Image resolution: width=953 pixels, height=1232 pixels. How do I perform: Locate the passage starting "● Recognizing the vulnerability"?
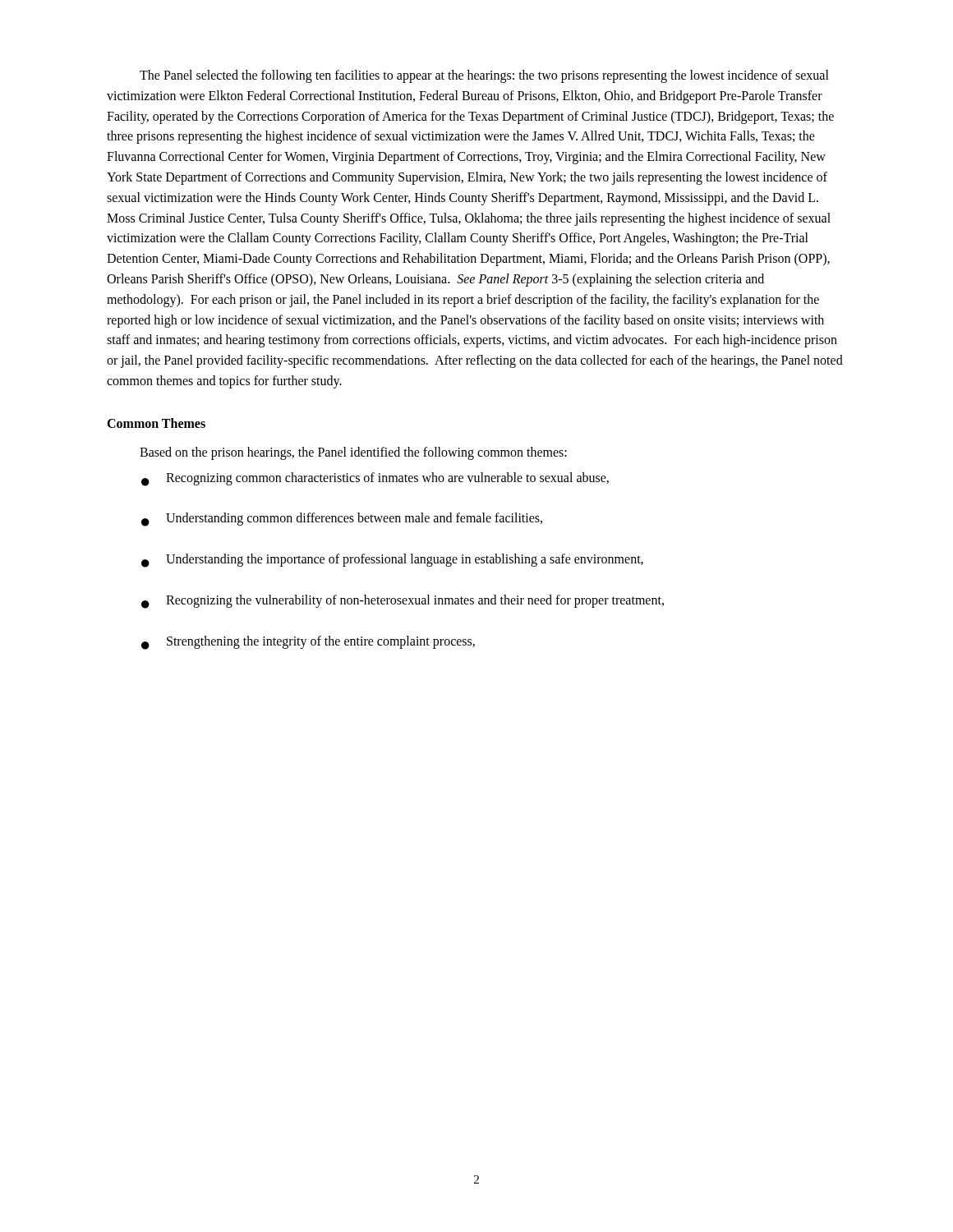pos(493,604)
